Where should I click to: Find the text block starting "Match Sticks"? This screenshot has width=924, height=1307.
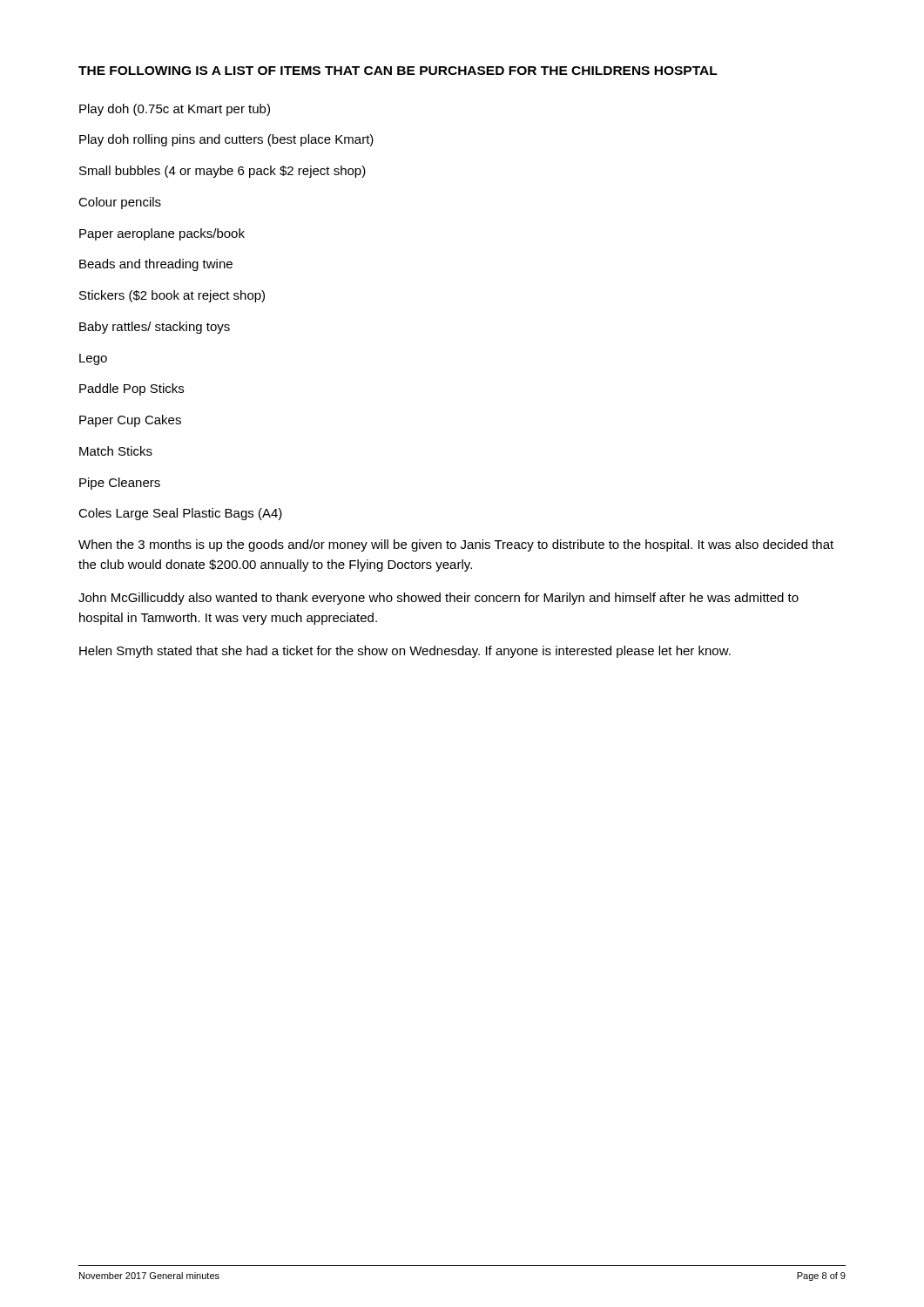coord(115,451)
